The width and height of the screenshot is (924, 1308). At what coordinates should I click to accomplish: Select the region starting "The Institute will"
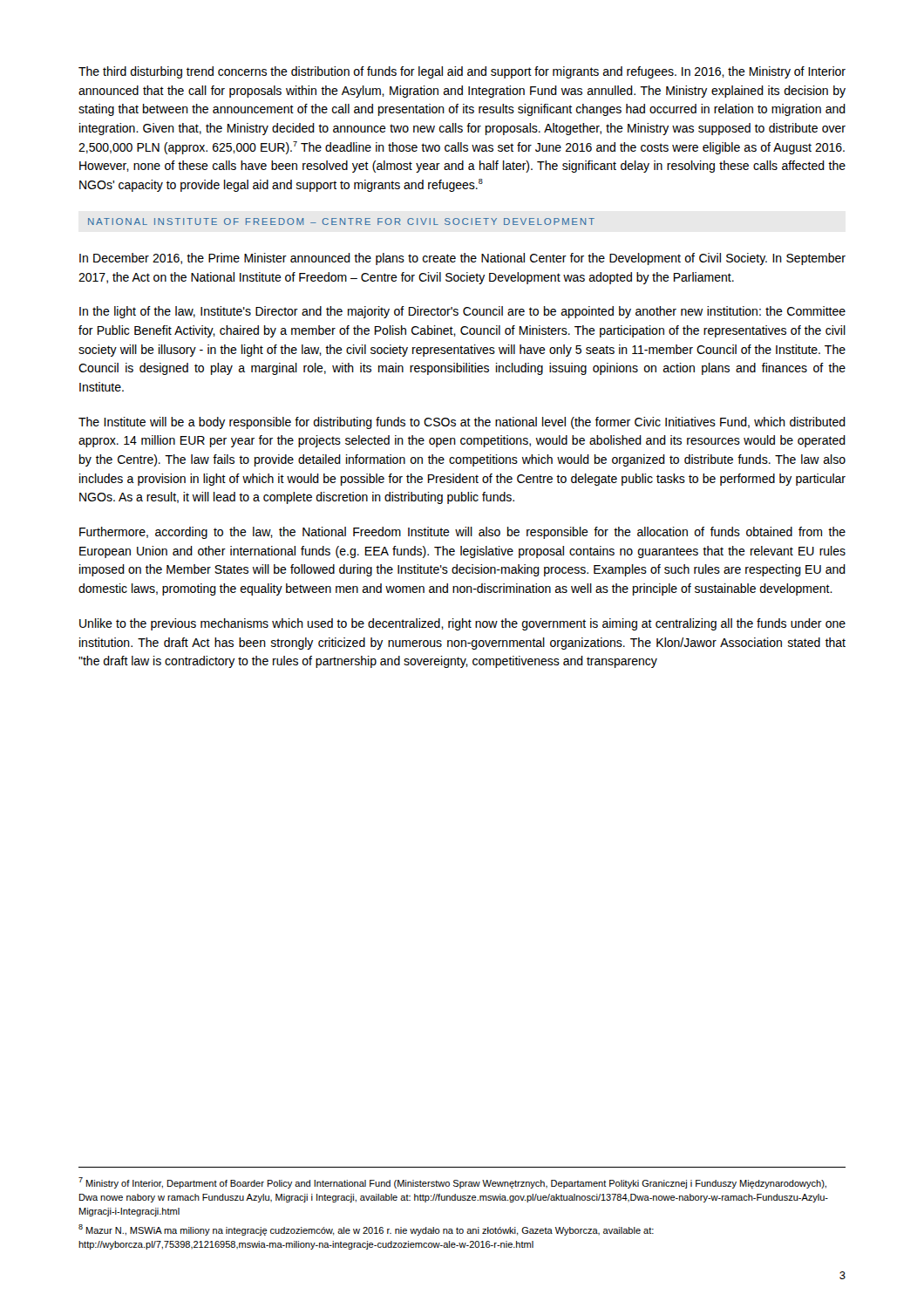pos(462,460)
